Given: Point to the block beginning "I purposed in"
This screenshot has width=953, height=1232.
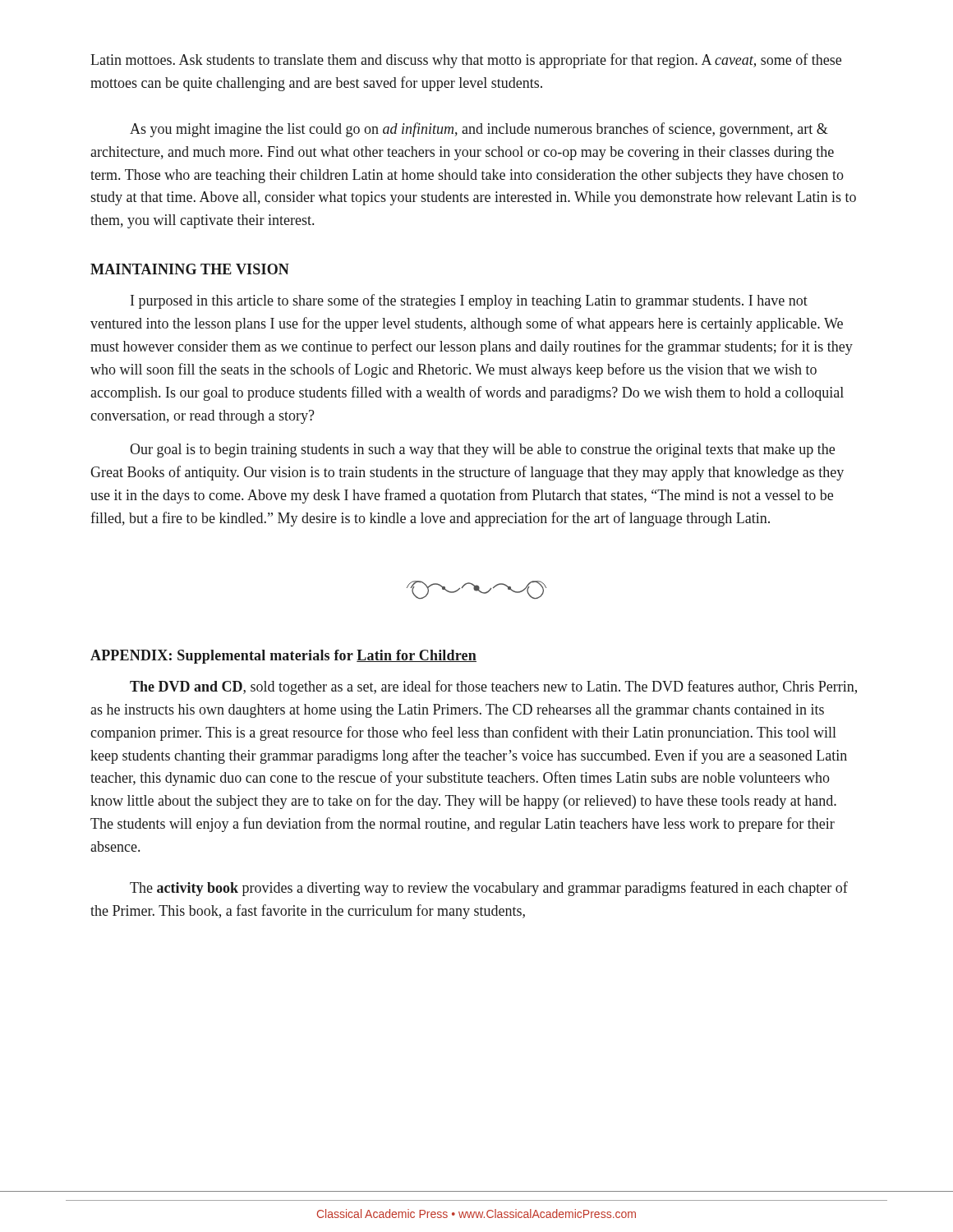Looking at the screenshot, I should pyautogui.click(x=476, y=359).
